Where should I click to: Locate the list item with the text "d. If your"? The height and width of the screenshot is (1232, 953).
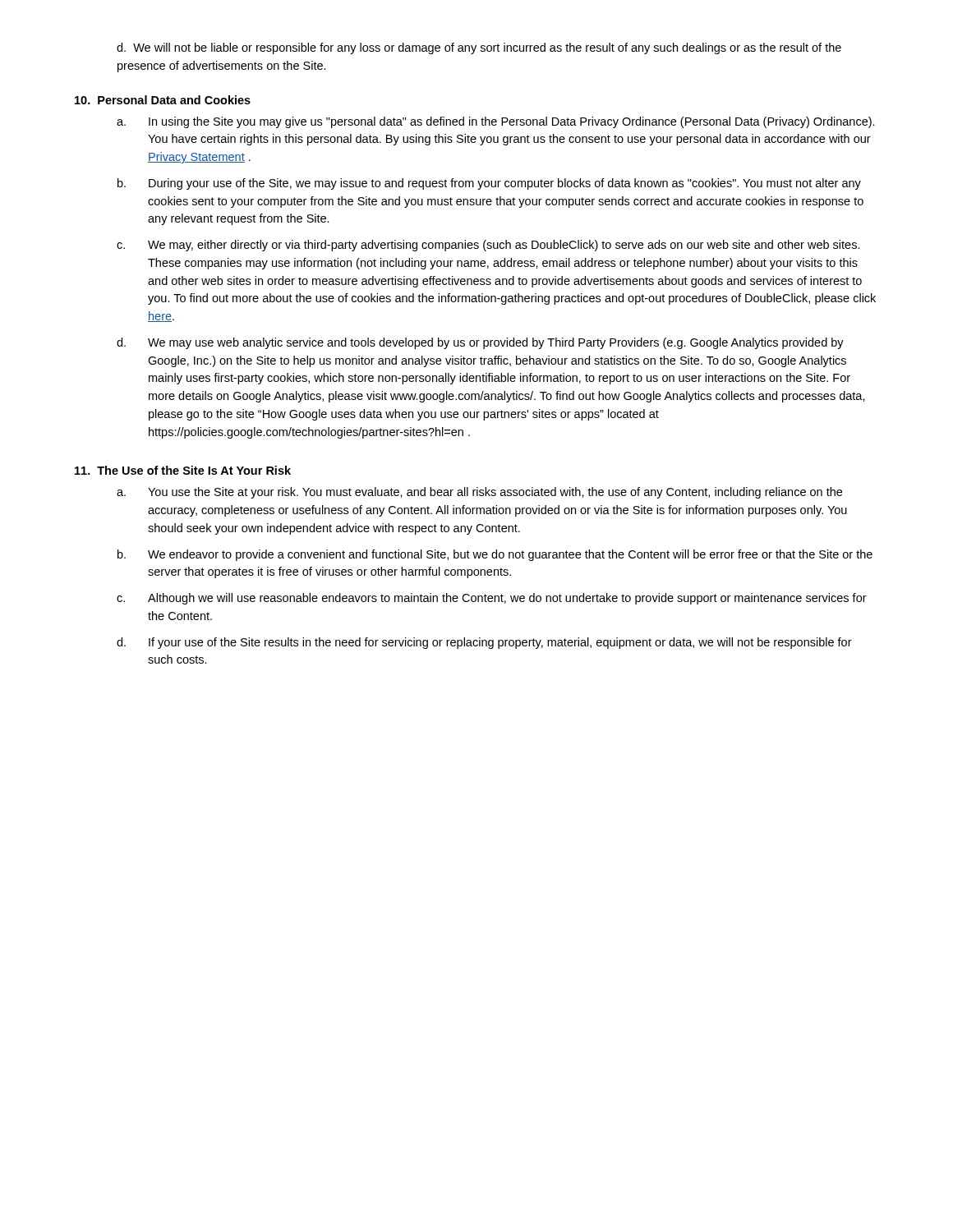coord(498,651)
